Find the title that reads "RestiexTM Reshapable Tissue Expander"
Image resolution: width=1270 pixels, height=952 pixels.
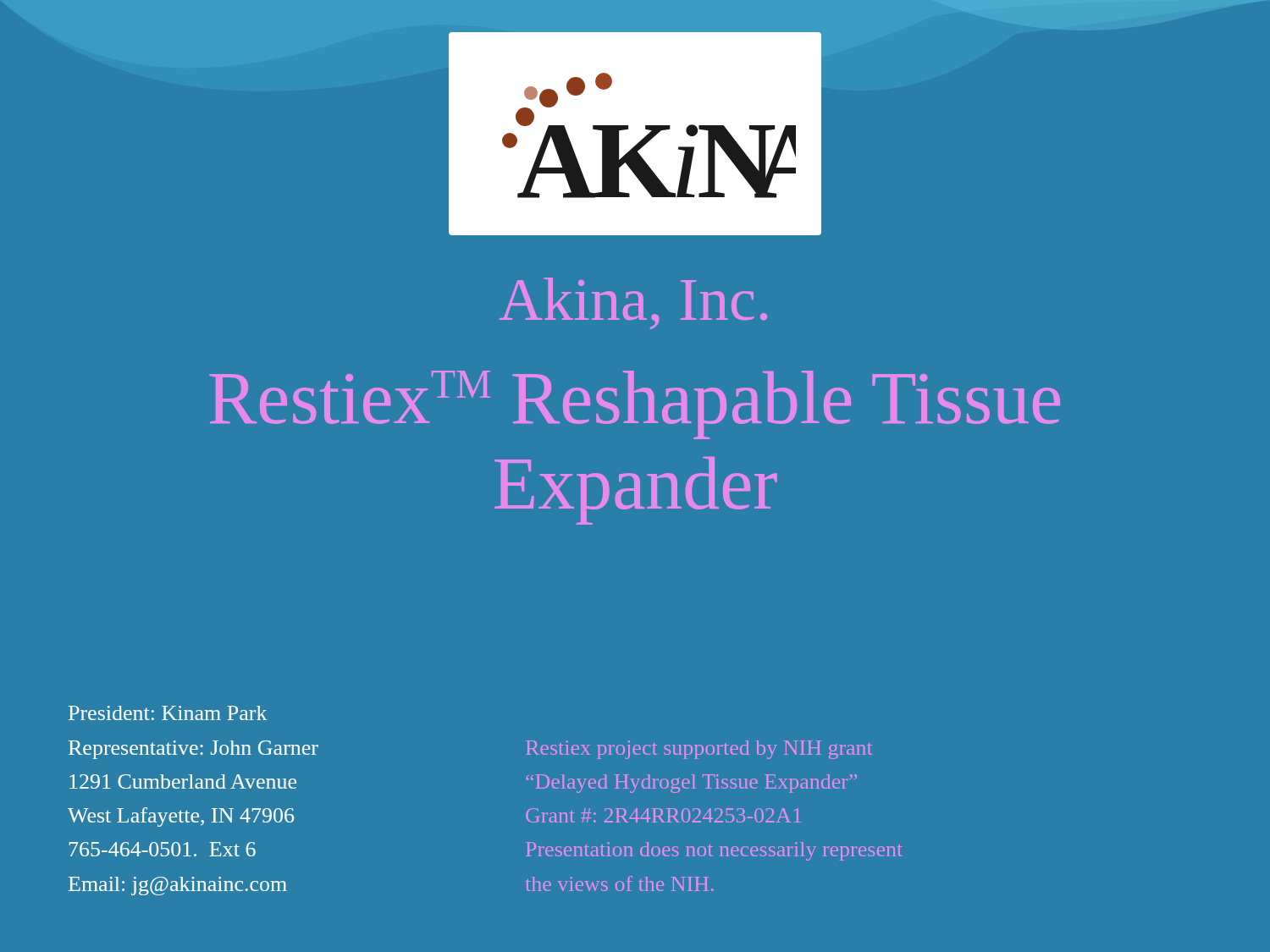635,441
